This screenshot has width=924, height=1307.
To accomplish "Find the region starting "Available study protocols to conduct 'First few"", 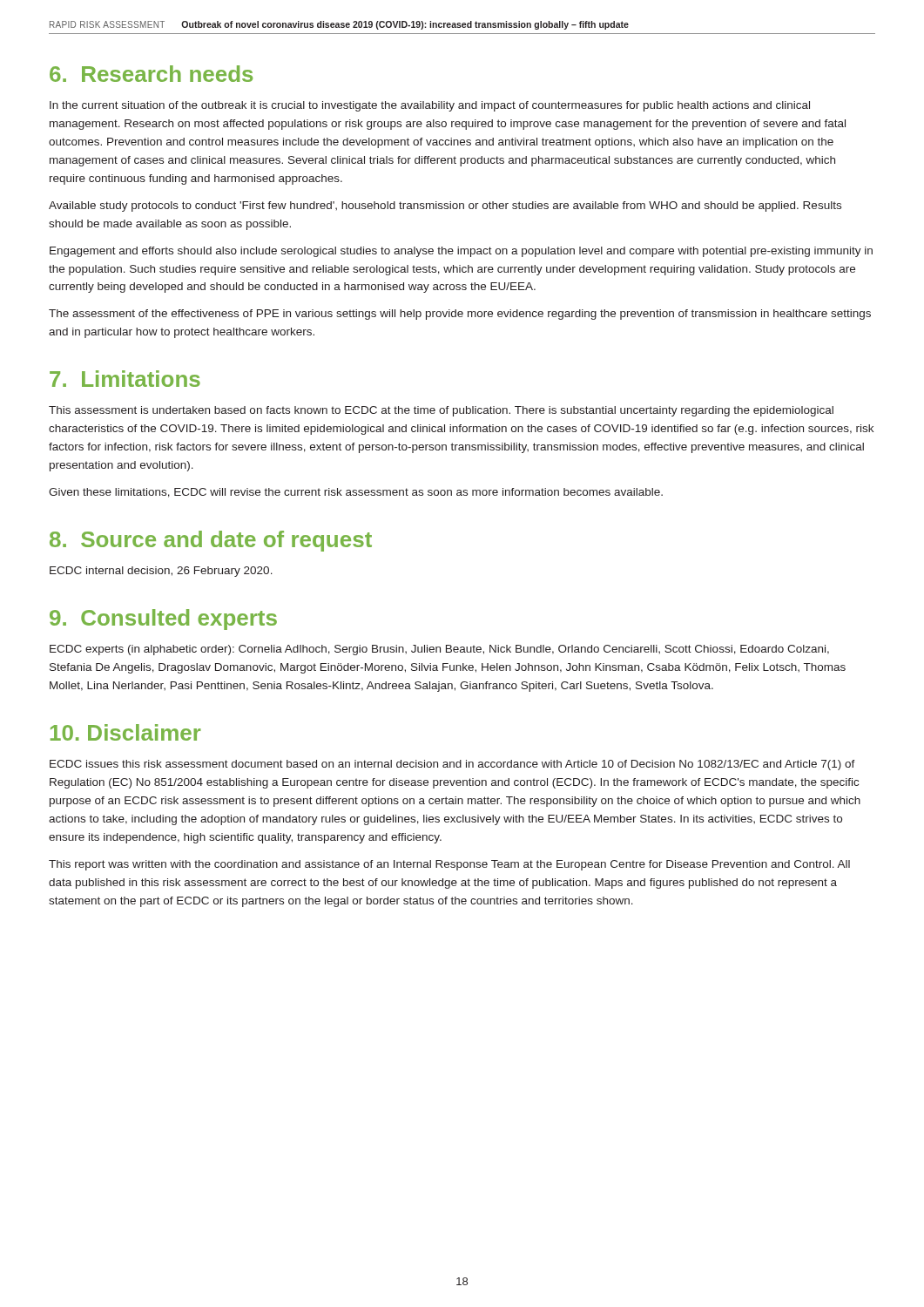I will [x=445, y=214].
